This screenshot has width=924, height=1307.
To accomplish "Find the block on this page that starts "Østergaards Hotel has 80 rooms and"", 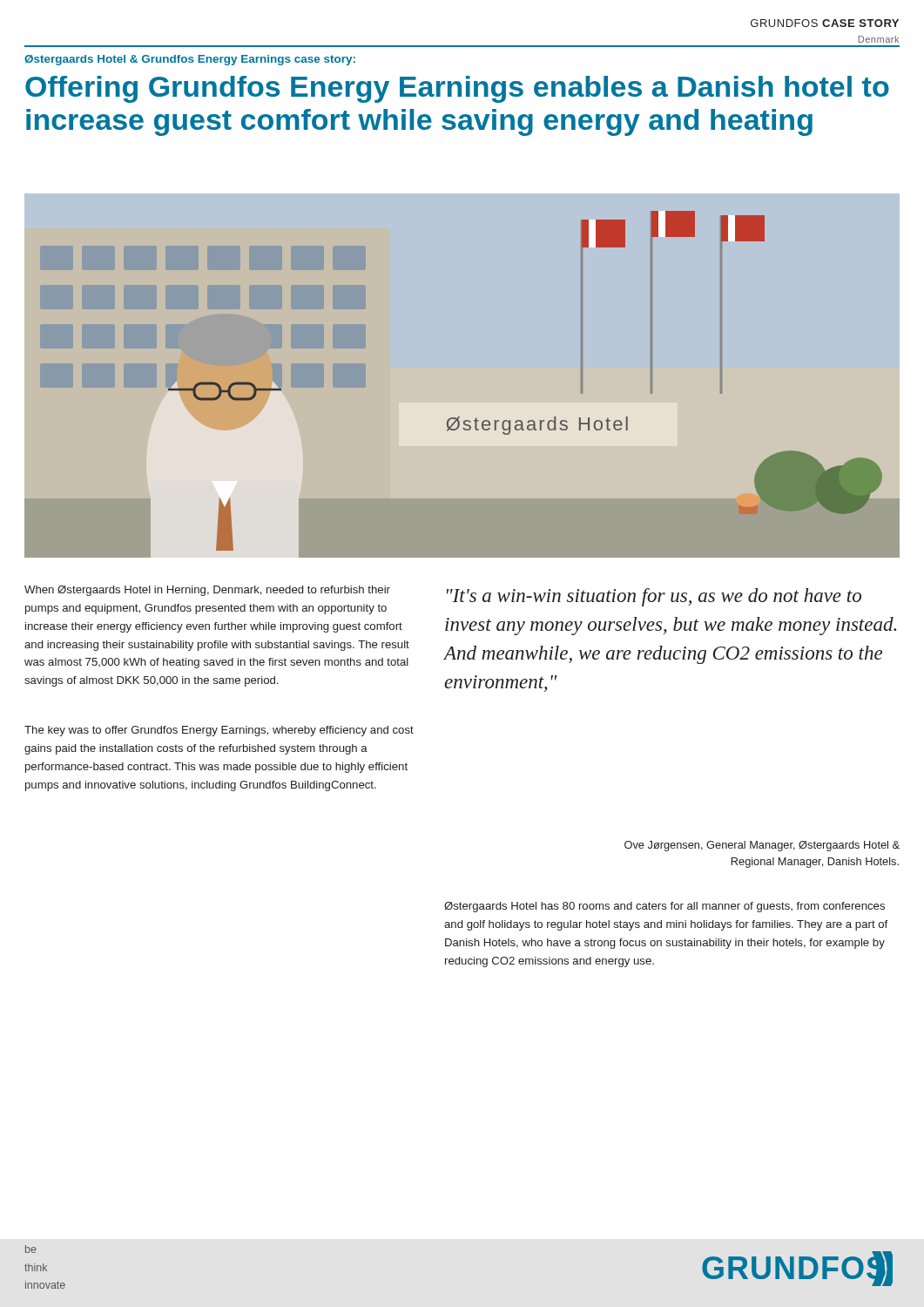I will point(666,933).
